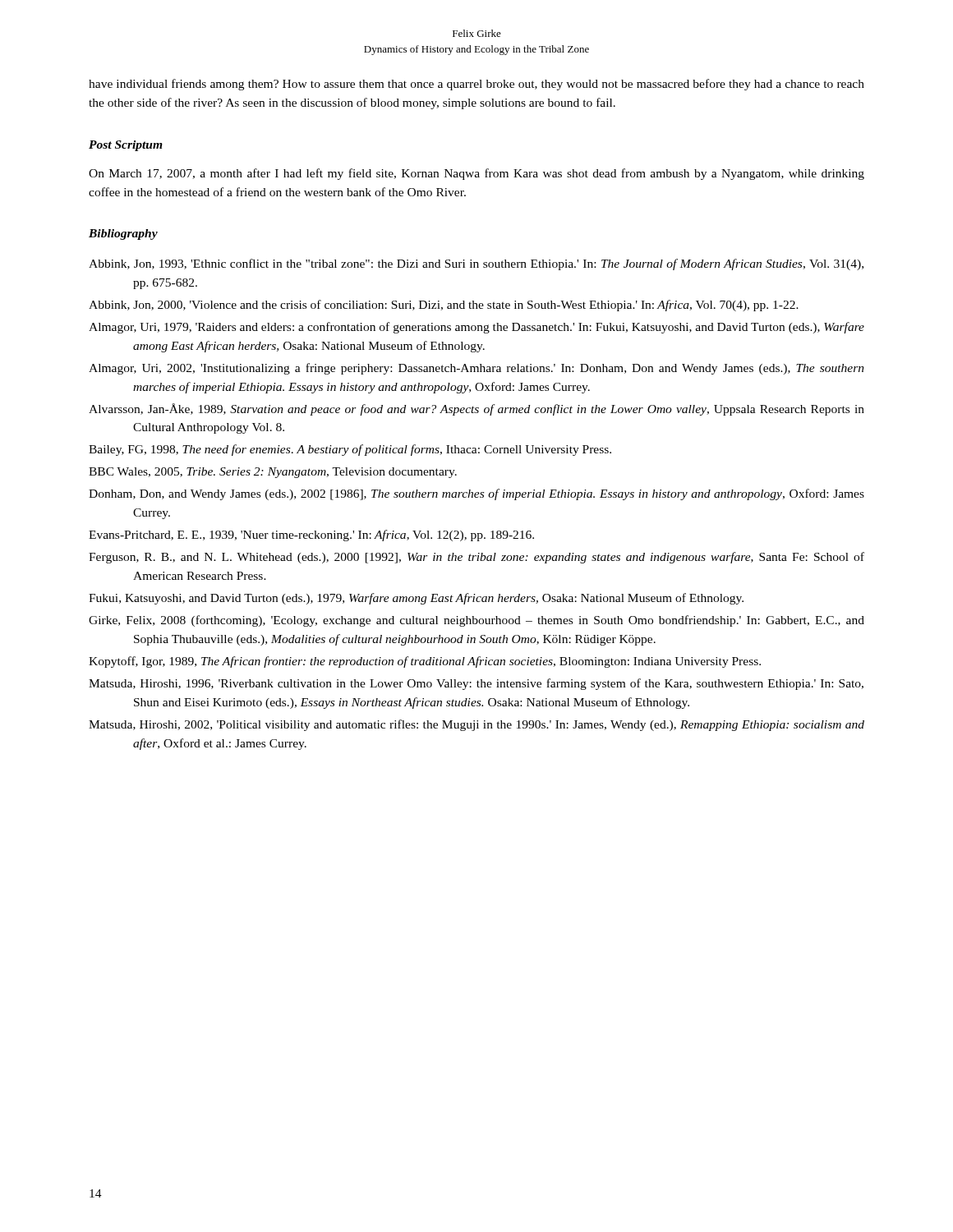Find the passage starting "Abbink, Jon, 1993, 'Ethnic conflict in the "tribal"

tap(476, 273)
